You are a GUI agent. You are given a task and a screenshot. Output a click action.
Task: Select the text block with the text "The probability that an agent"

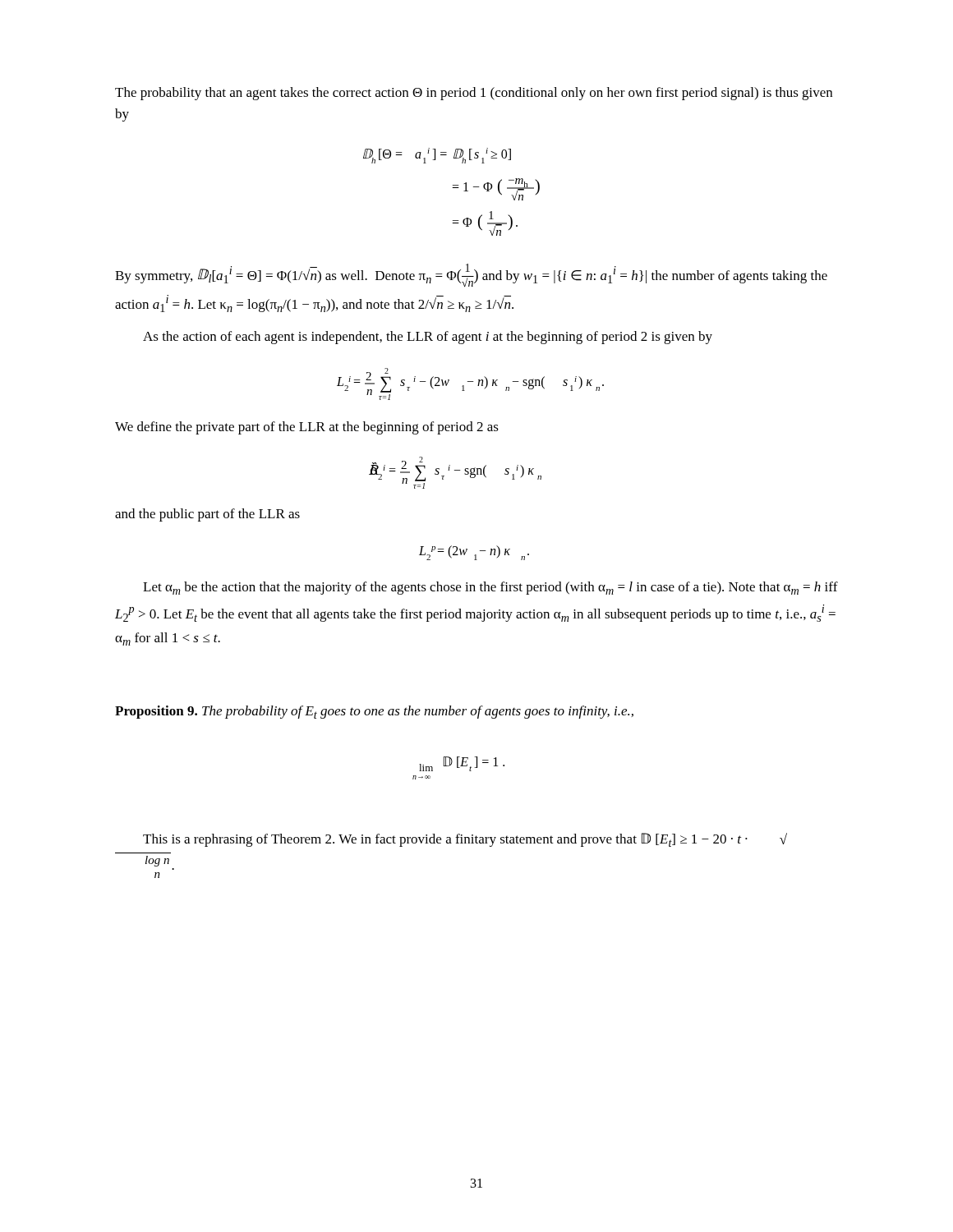pos(474,103)
